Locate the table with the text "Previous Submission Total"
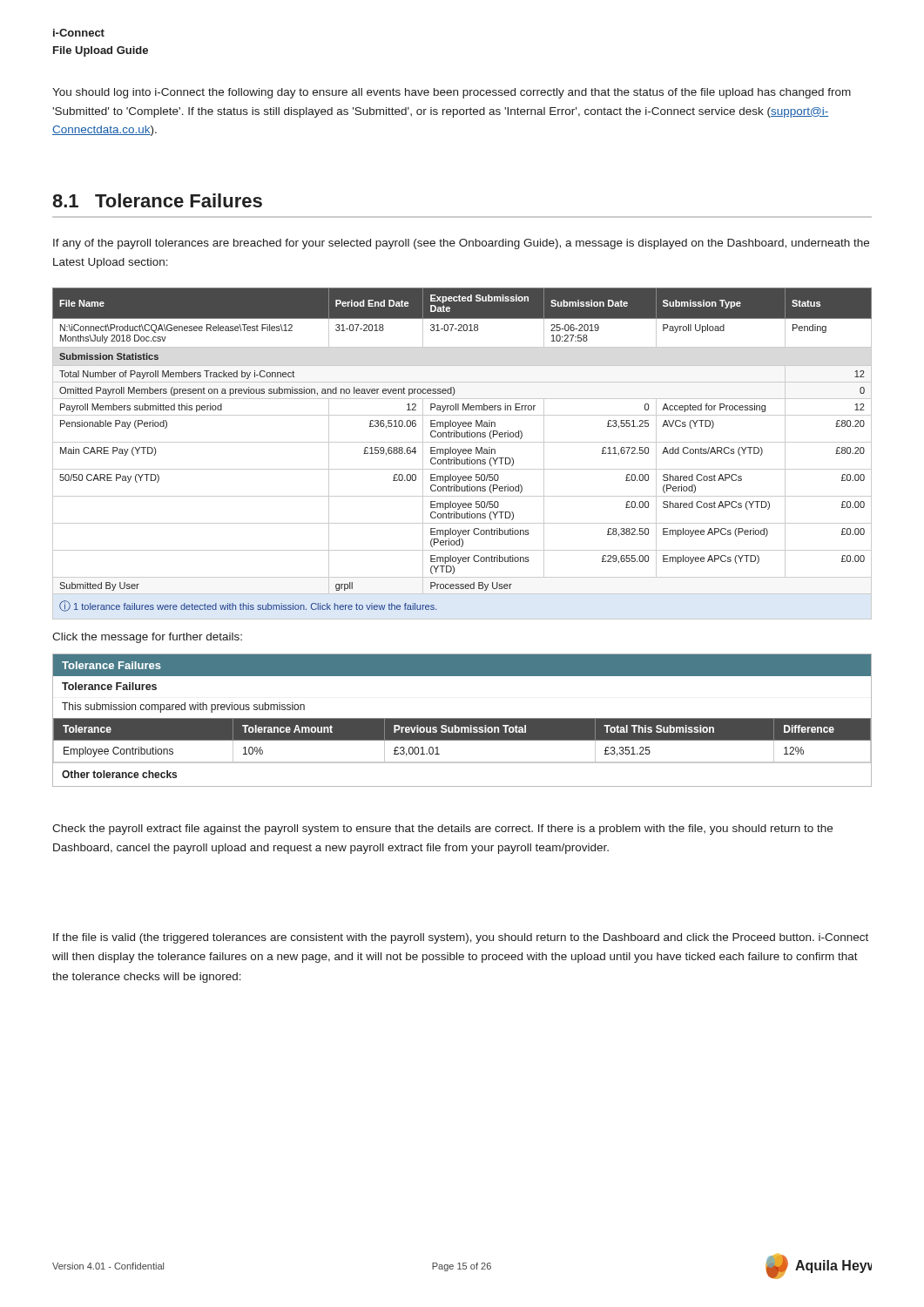924x1307 pixels. tap(462, 720)
